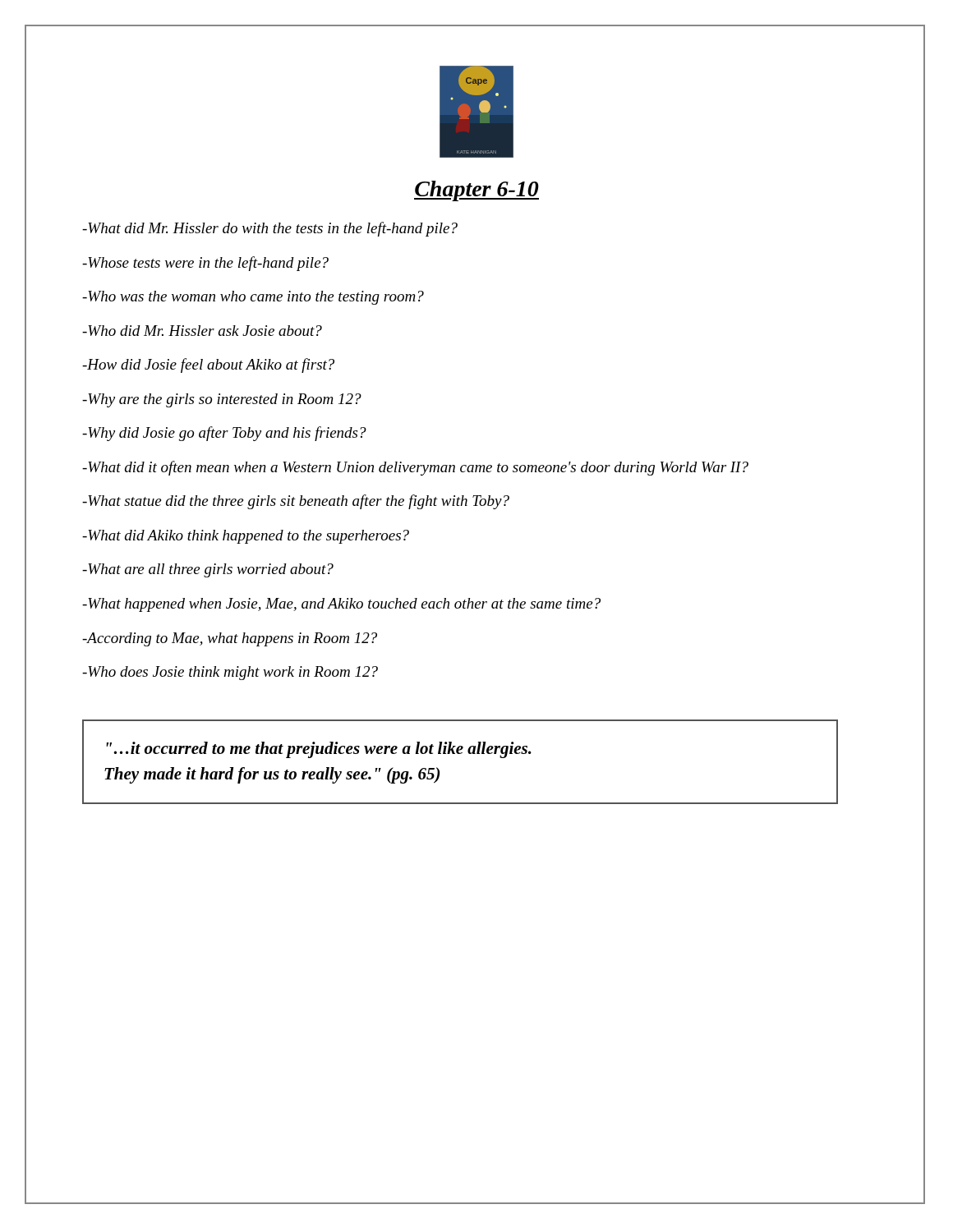Navigate to the region starting "-What did Akiko think happened to the"
This screenshot has height=1232, width=953.
(246, 535)
